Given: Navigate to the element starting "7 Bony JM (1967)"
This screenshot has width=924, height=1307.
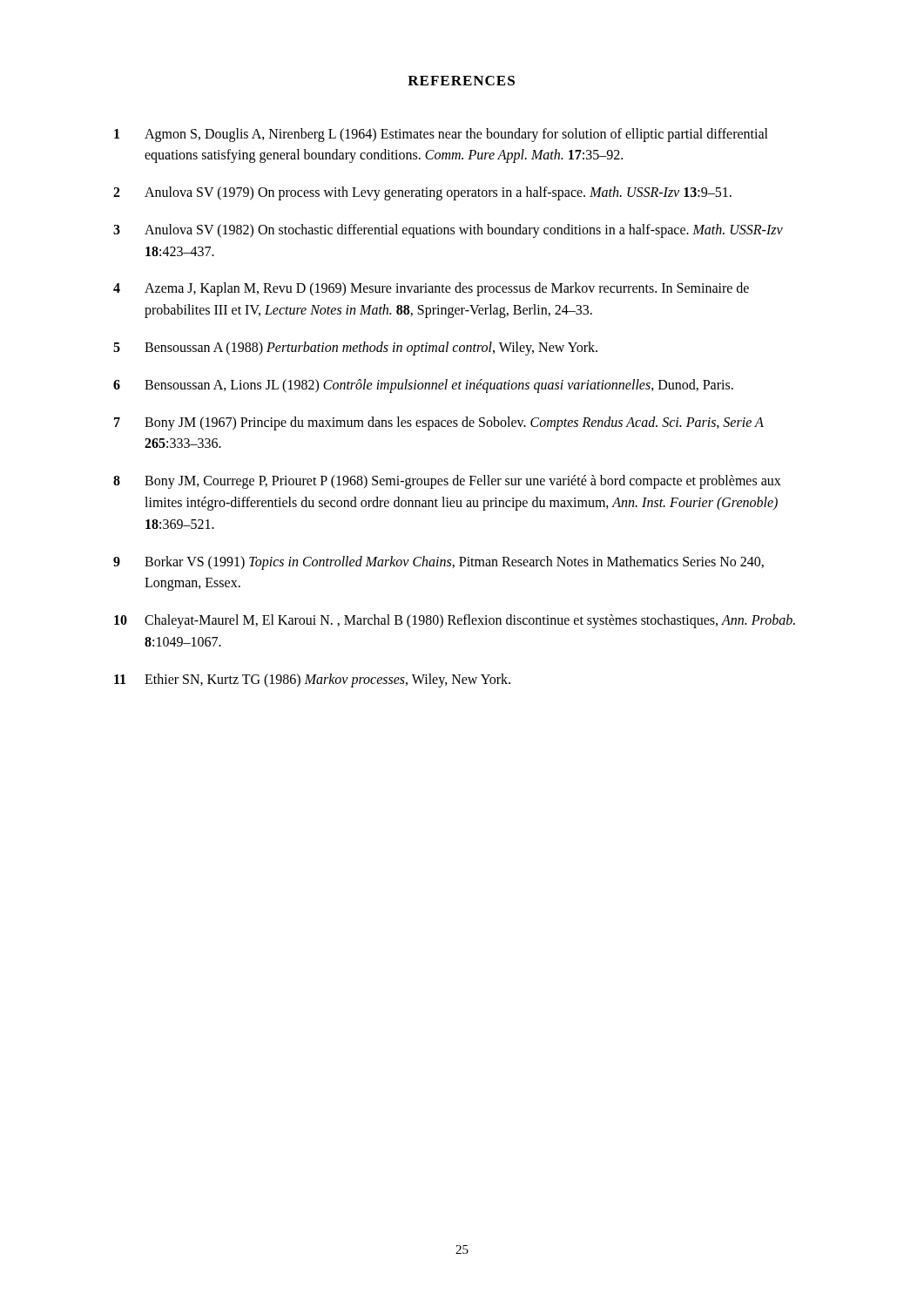Looking at the screenshot, I should [x=462, y=433].
